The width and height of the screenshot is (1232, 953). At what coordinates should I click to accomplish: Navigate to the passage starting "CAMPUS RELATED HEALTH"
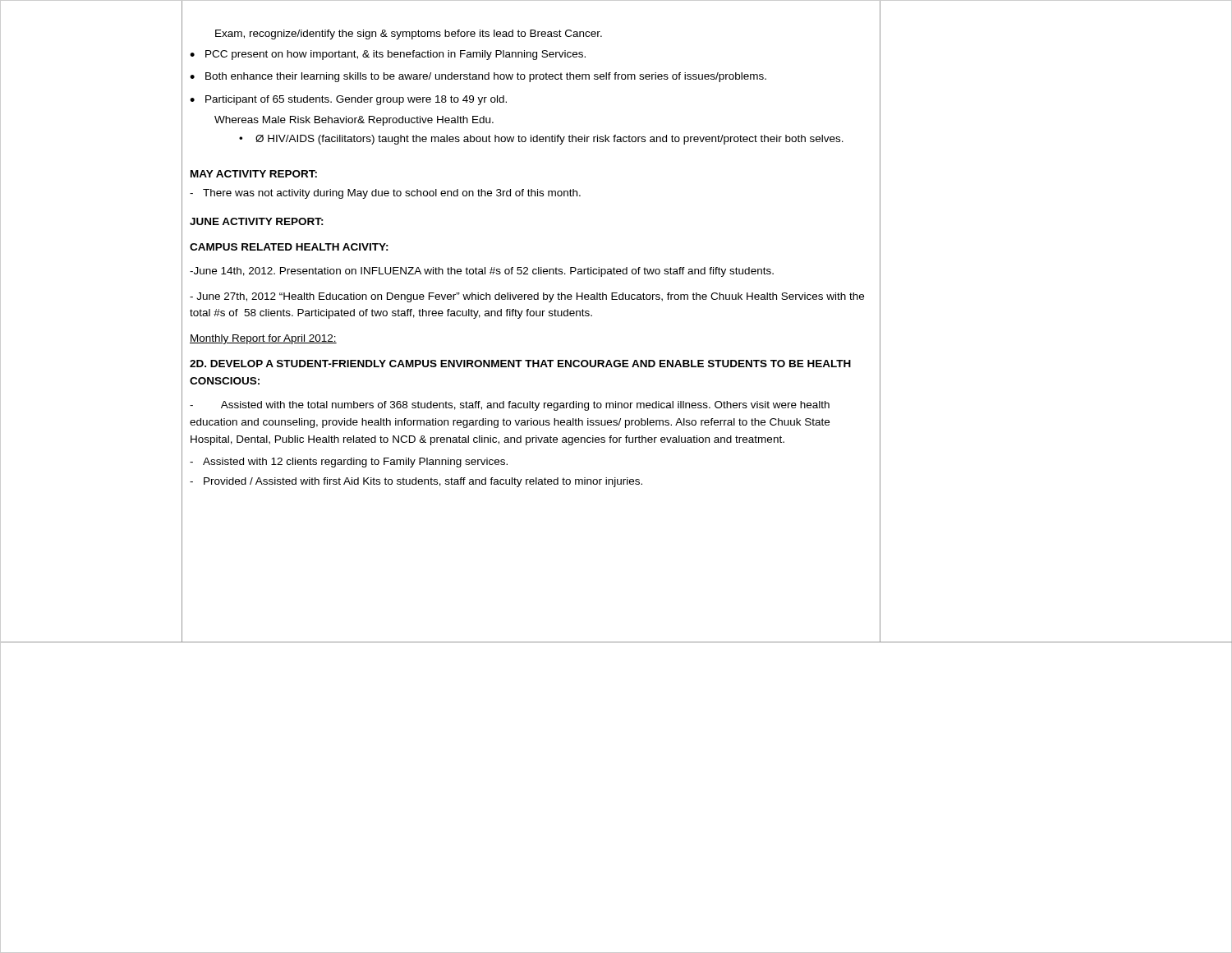[x=289, y=247]
